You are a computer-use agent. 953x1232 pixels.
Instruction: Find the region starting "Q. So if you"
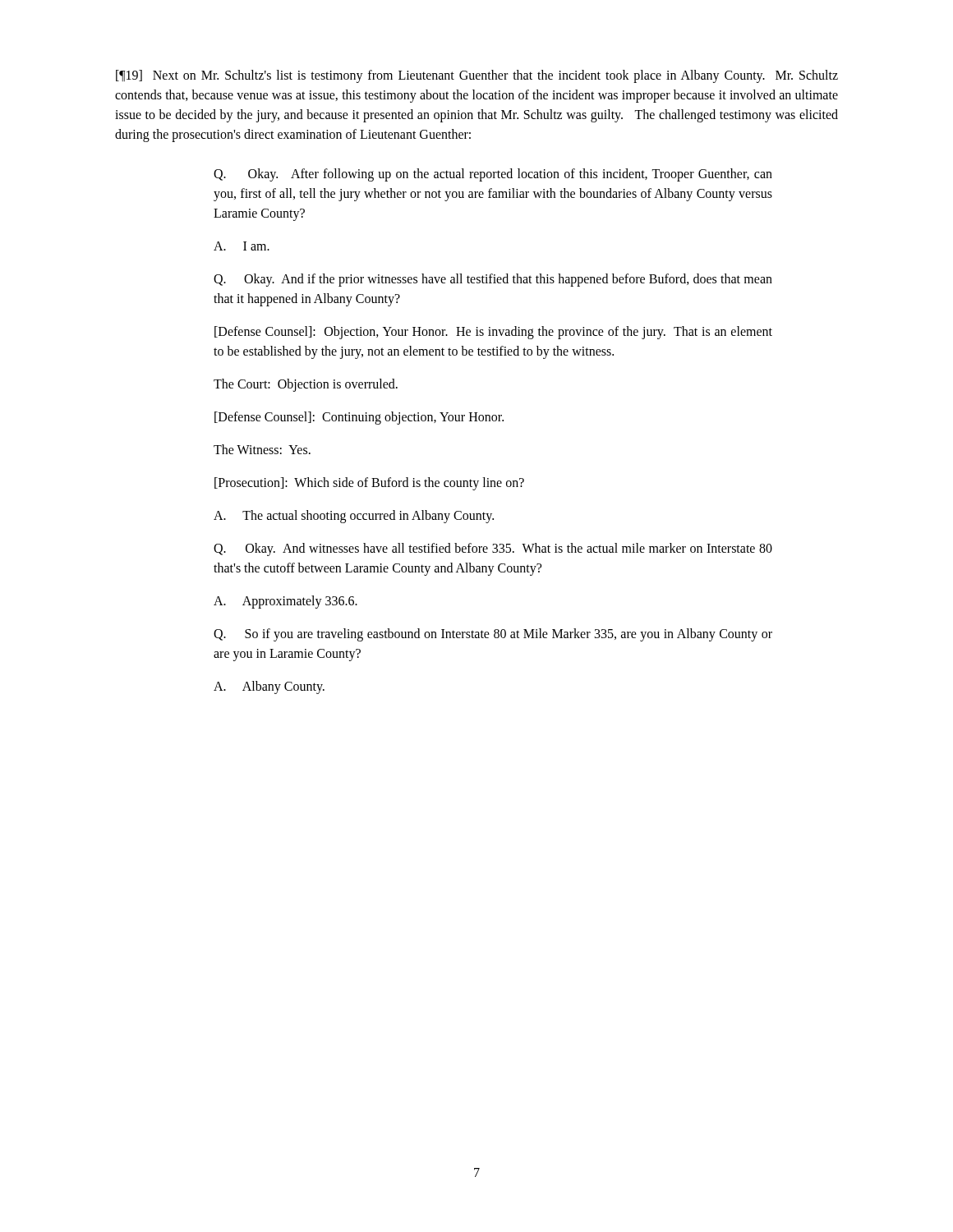pos(493,644)
